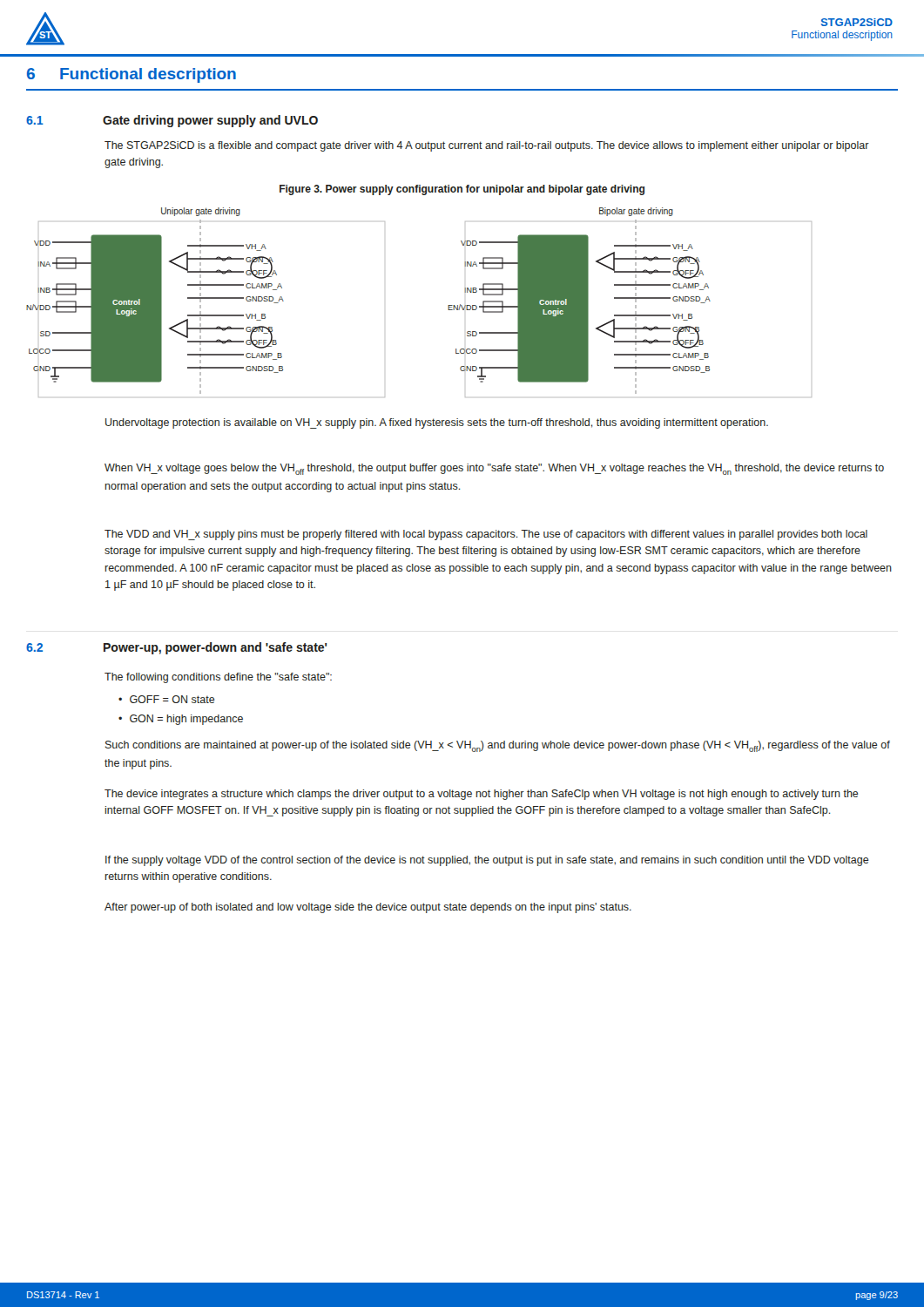Point to the element starting "After power-up of both isolated and low voltage"
The width and height of the screenshot is (924, 1307).
coord(368,907)
